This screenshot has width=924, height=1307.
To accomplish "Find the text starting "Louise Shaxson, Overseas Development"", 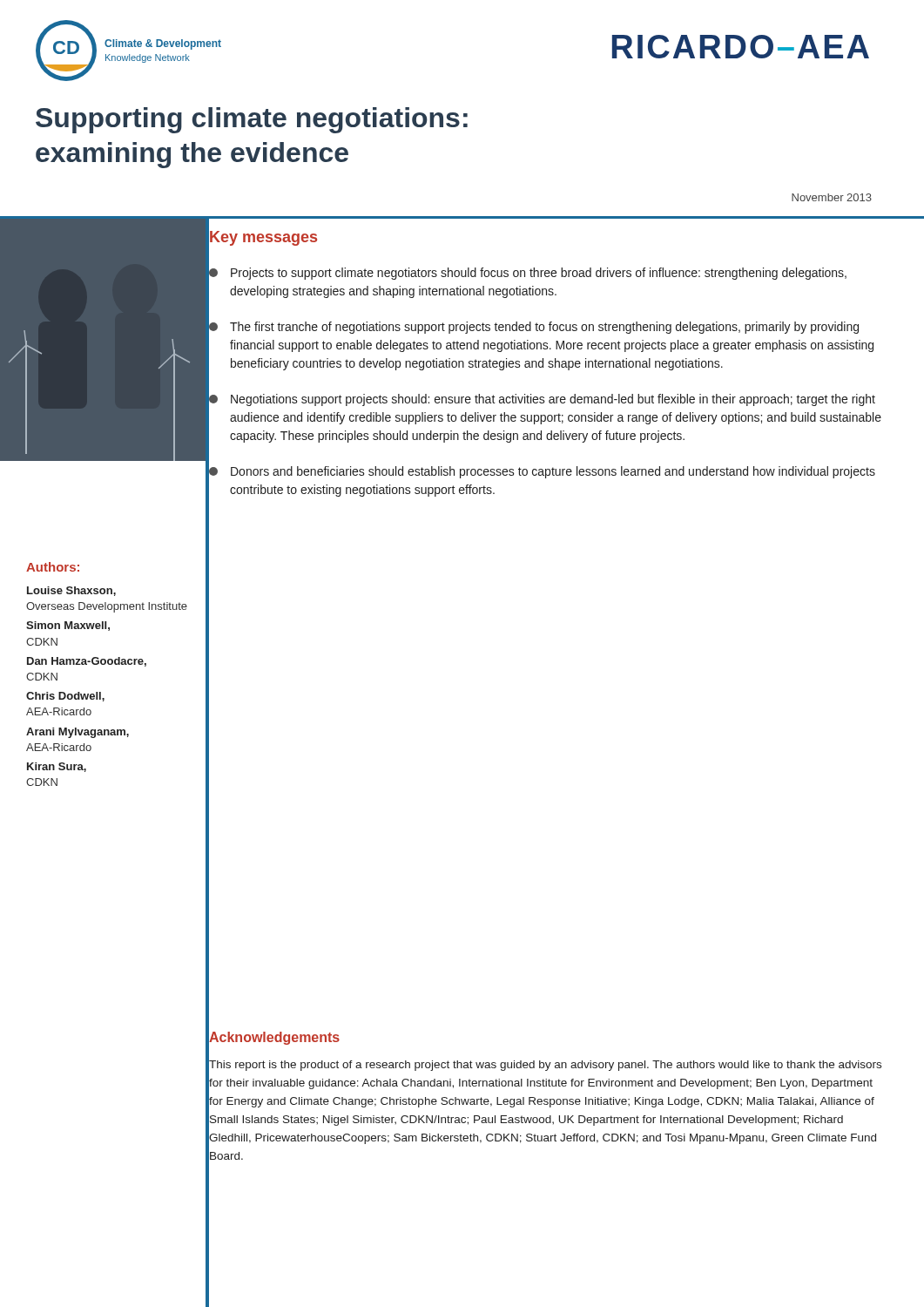I will 111,687.
